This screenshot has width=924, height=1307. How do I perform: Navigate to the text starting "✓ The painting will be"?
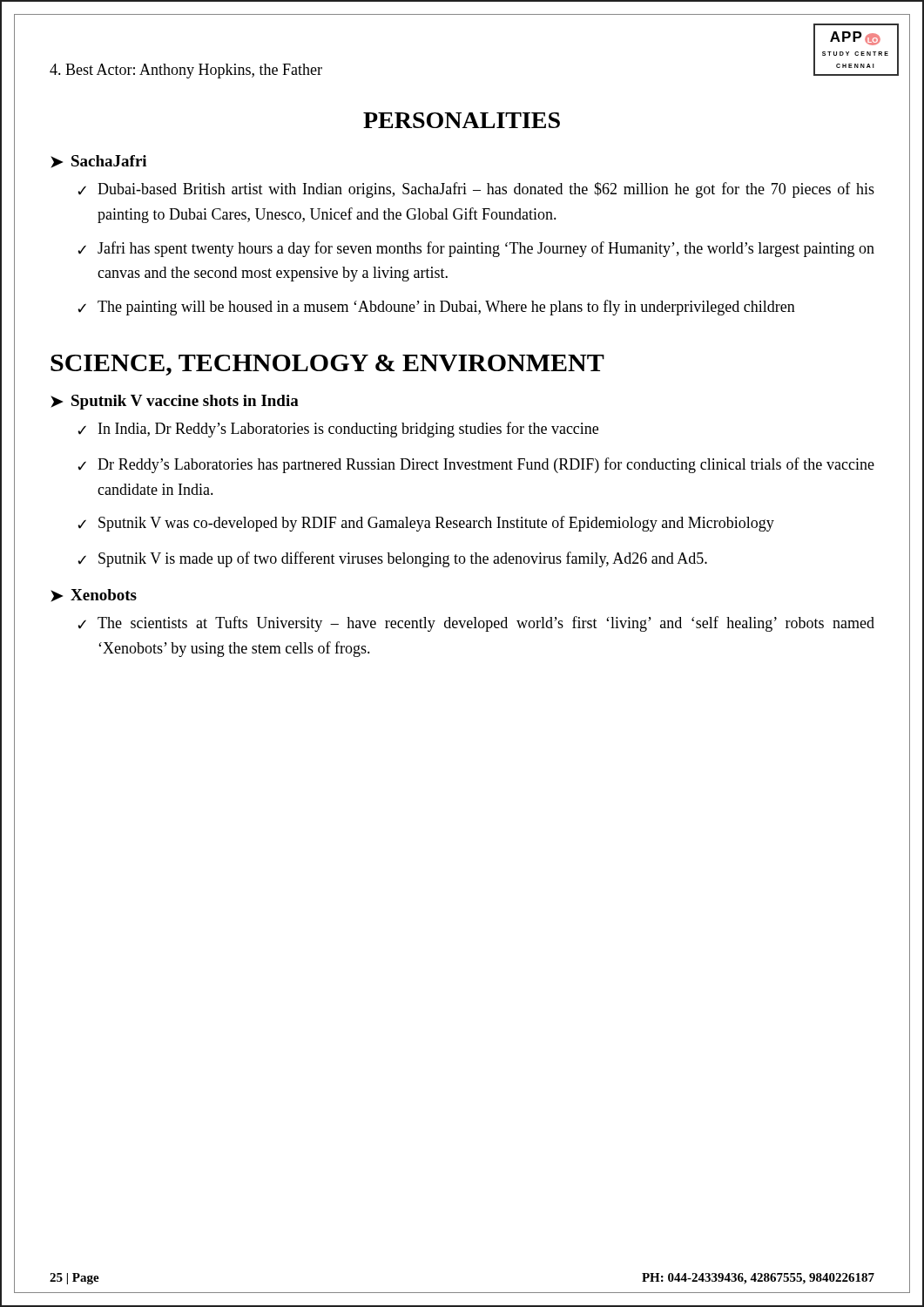(435, 308)
